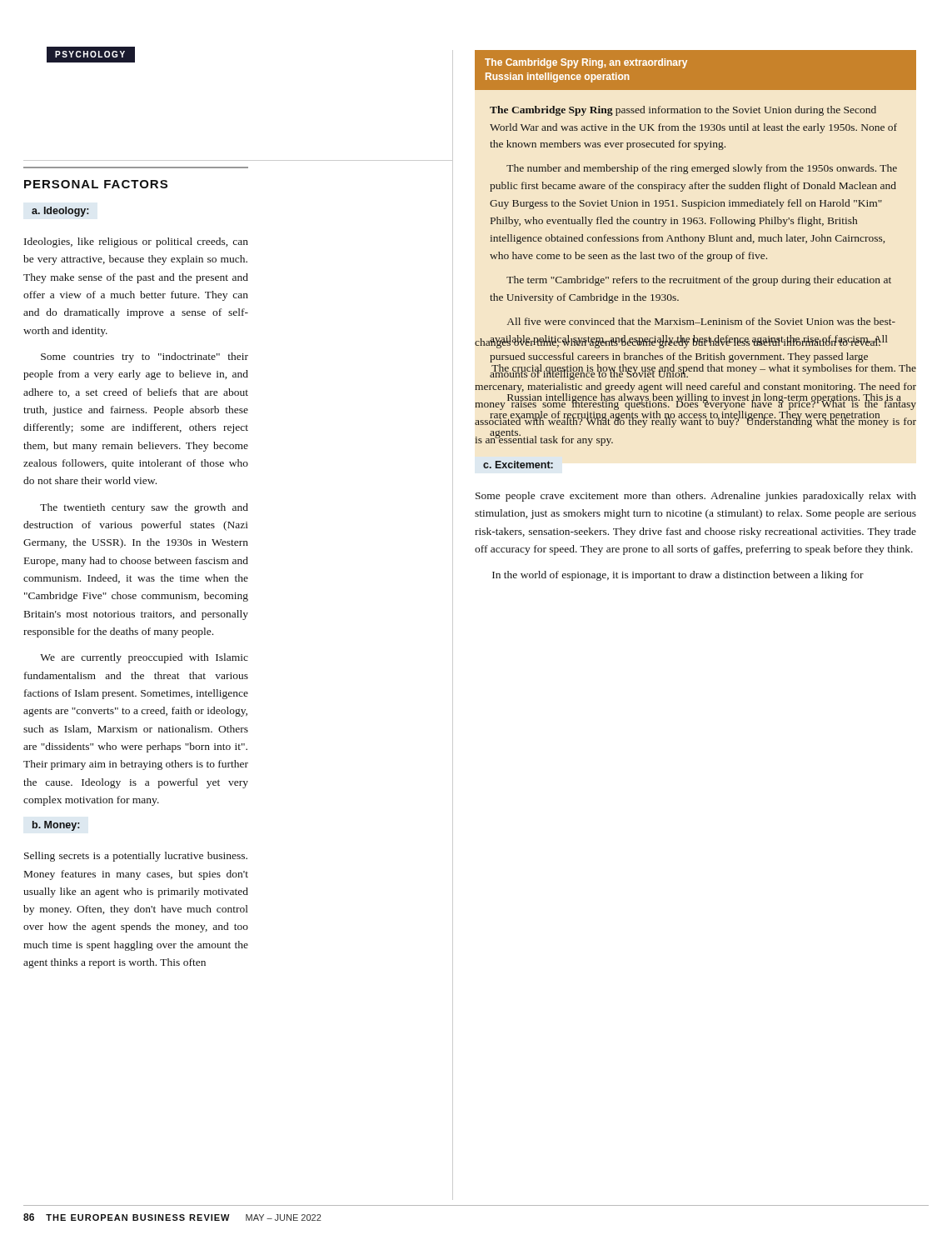Screen dimensions: 1250x952
Task: Find "PERSONAL FACTORS" on this page
Action: coord(96,184)
